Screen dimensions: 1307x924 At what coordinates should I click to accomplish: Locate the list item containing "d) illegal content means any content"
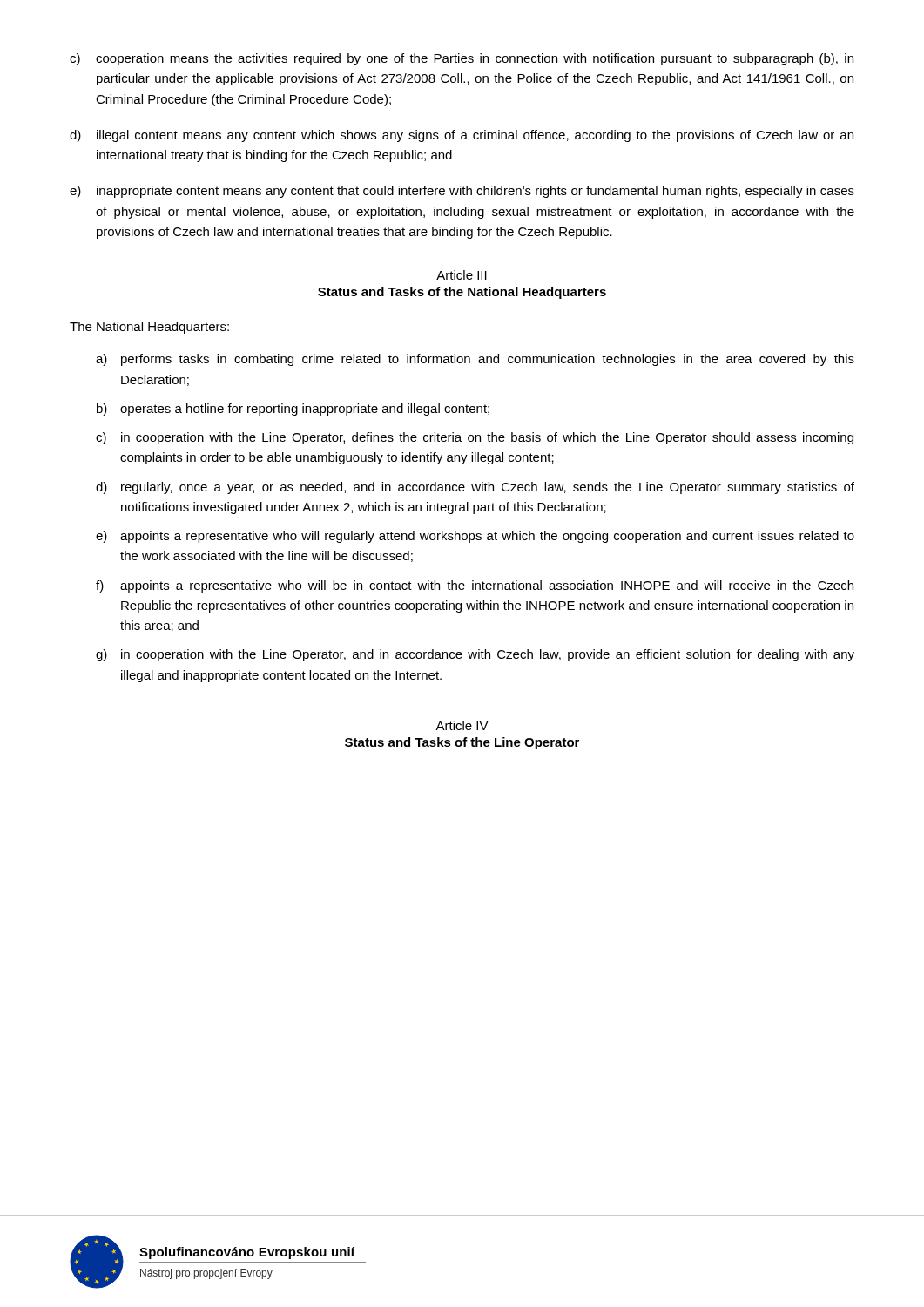pos(462,145)
